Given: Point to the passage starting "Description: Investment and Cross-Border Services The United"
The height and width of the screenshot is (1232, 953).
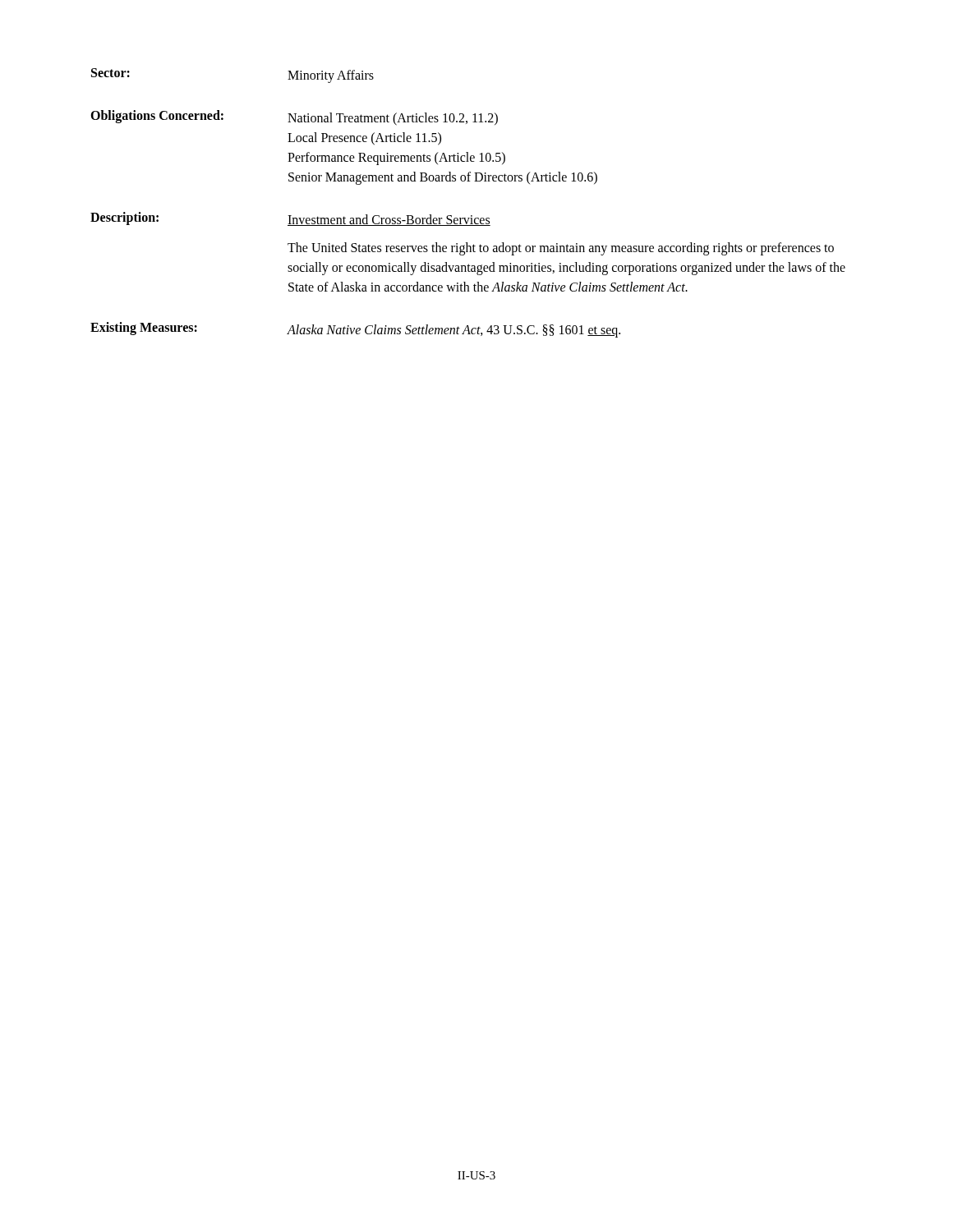Looking at the screenshot, I should [x=476, y=254].
